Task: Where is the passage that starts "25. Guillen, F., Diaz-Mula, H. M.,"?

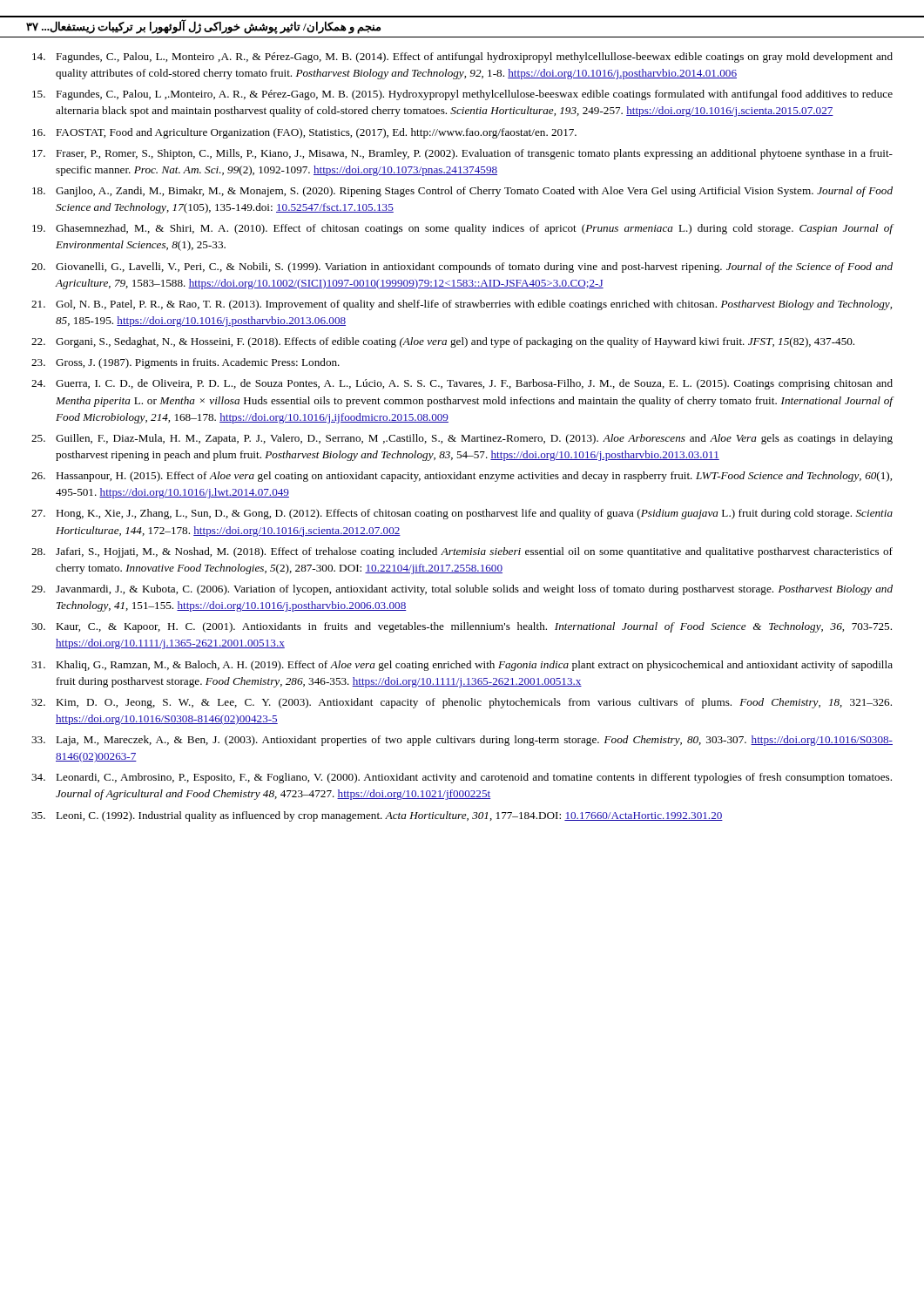Action: 462,446
